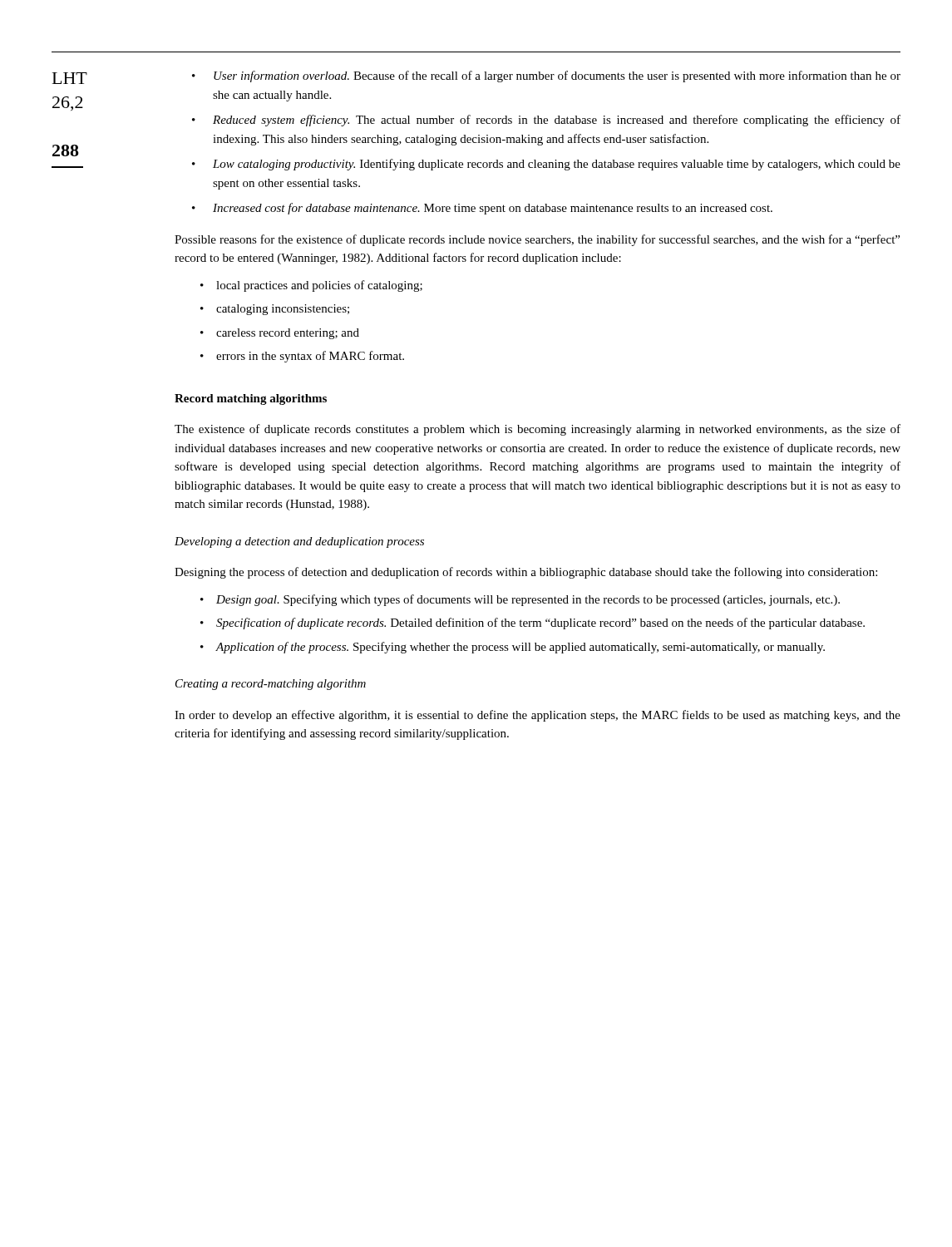Locate the list item that reads "• Specification of duplicate records. Detailed definition"

pos(550,623)
